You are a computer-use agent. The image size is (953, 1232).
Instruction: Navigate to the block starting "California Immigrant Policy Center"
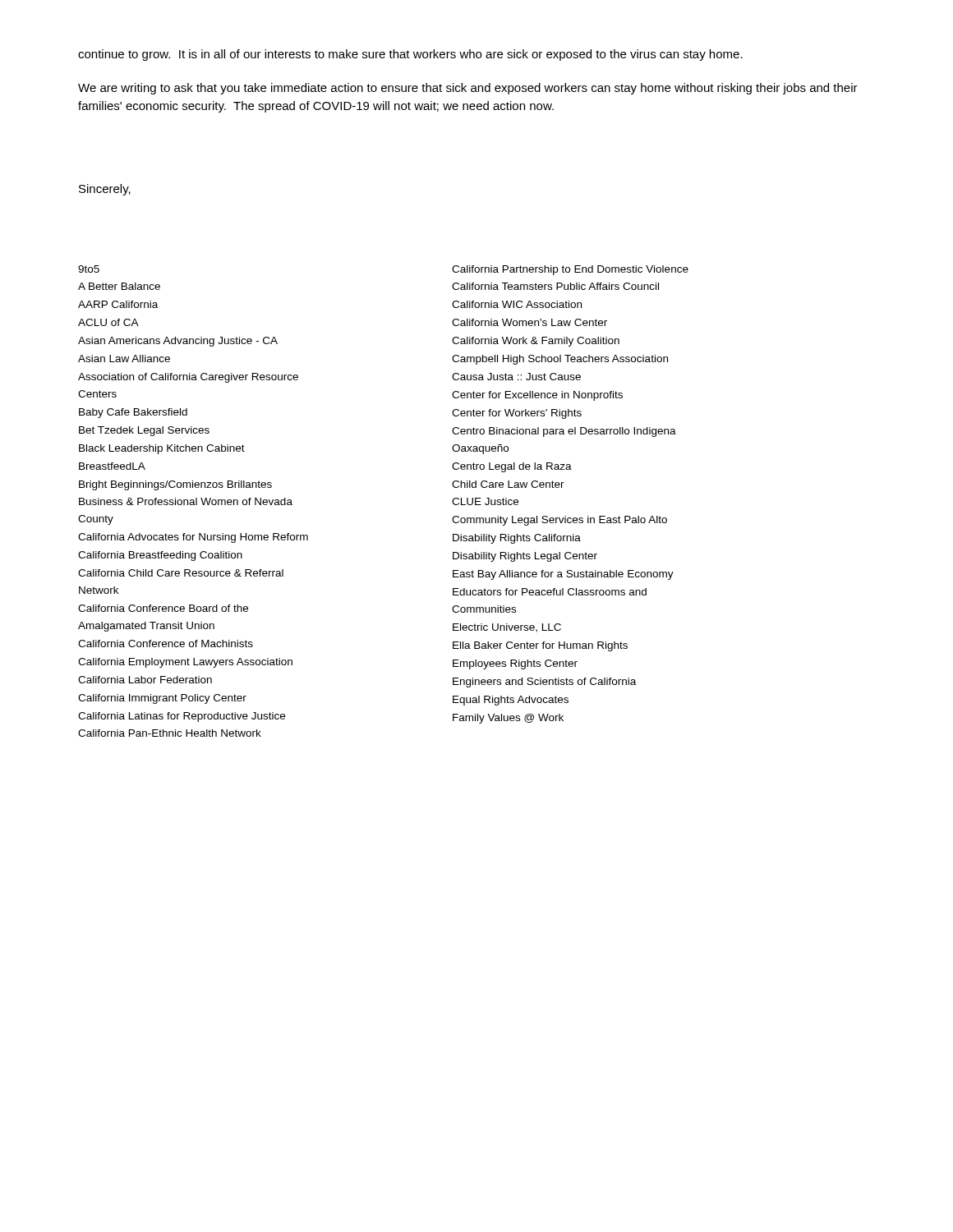[x=162, y=697]
